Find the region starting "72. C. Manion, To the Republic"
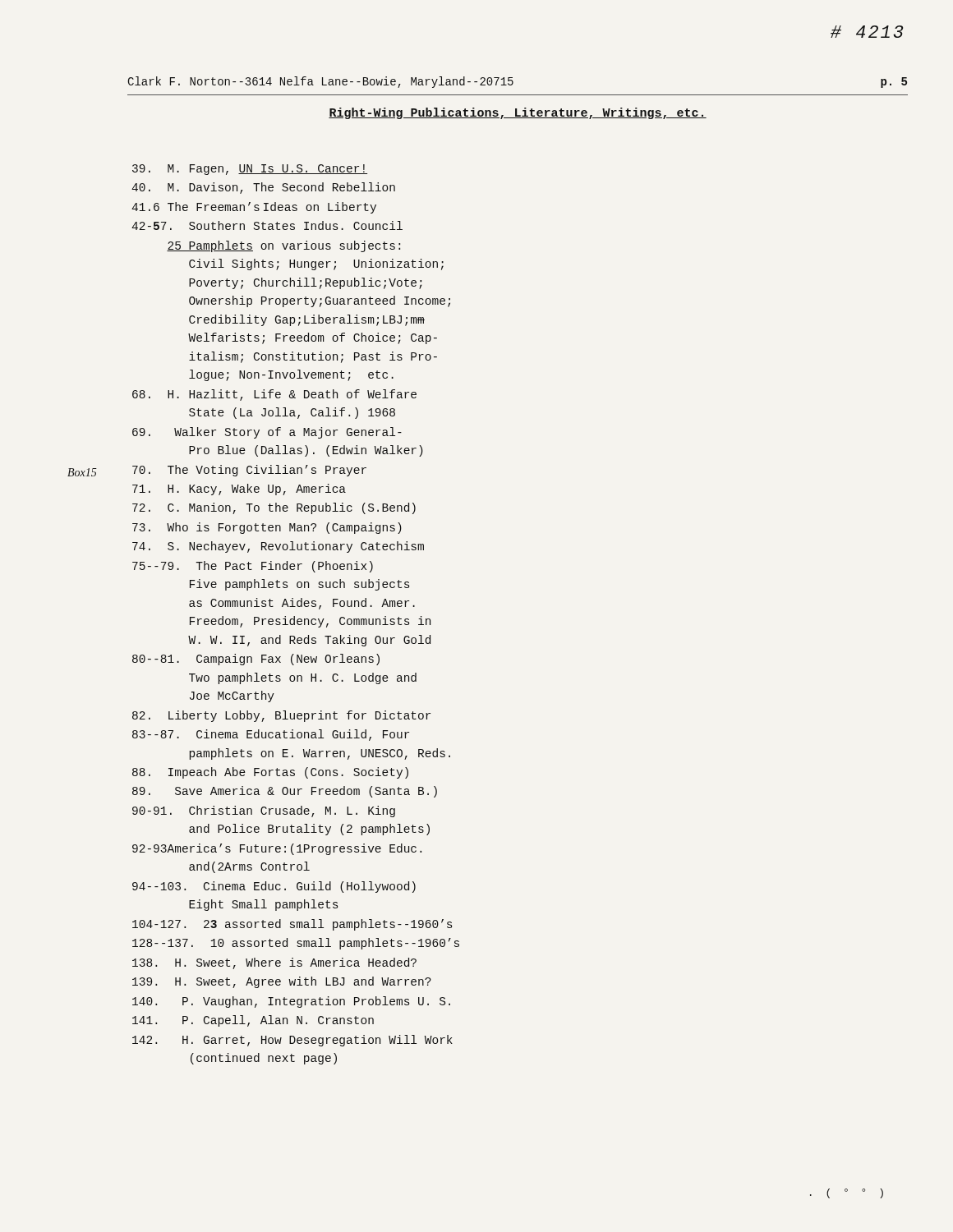The width and height of the screenshot is (953, 1232). 274,509
